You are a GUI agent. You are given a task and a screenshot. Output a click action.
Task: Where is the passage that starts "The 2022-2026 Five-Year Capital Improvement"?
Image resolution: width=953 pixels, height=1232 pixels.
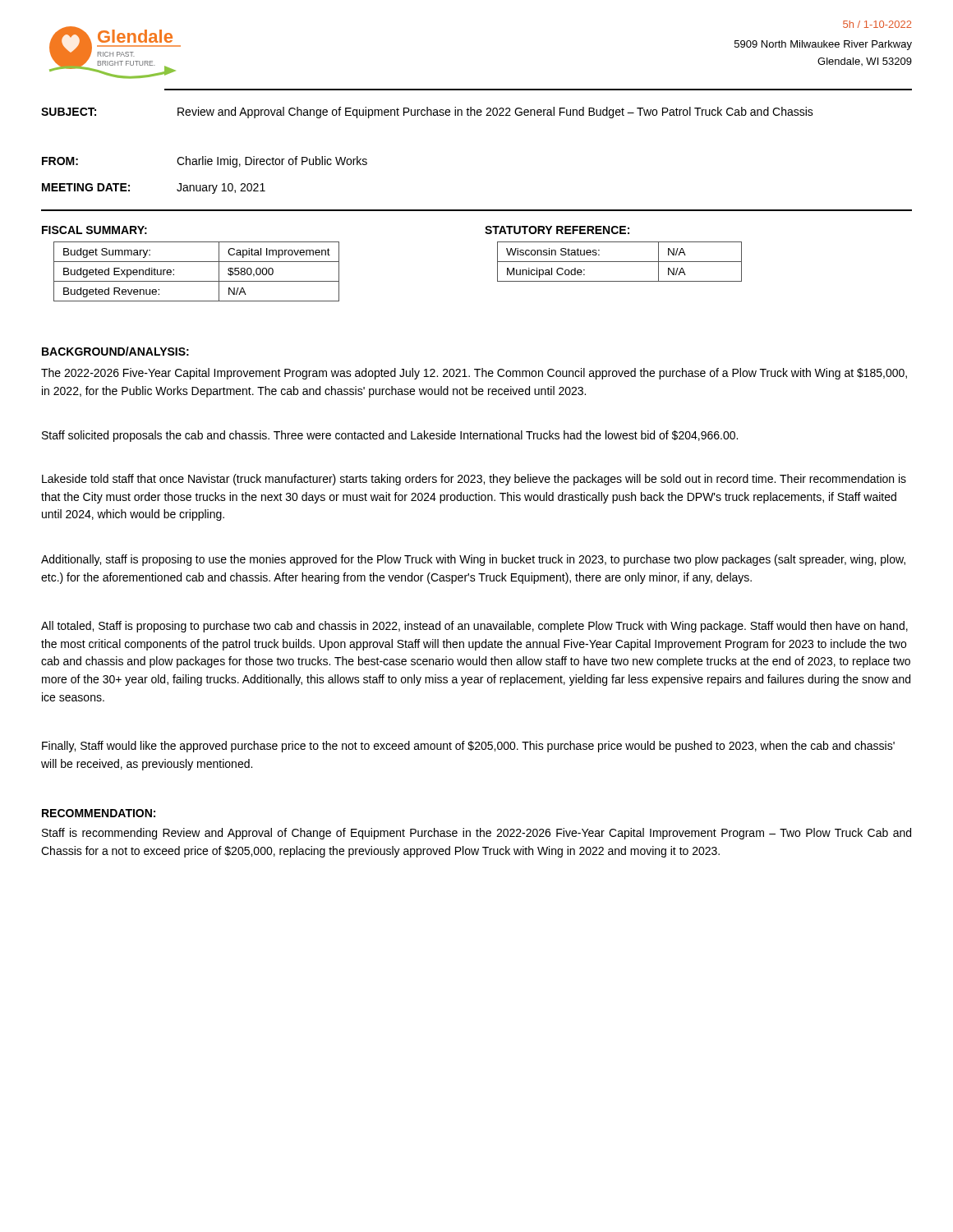point(475,382)
